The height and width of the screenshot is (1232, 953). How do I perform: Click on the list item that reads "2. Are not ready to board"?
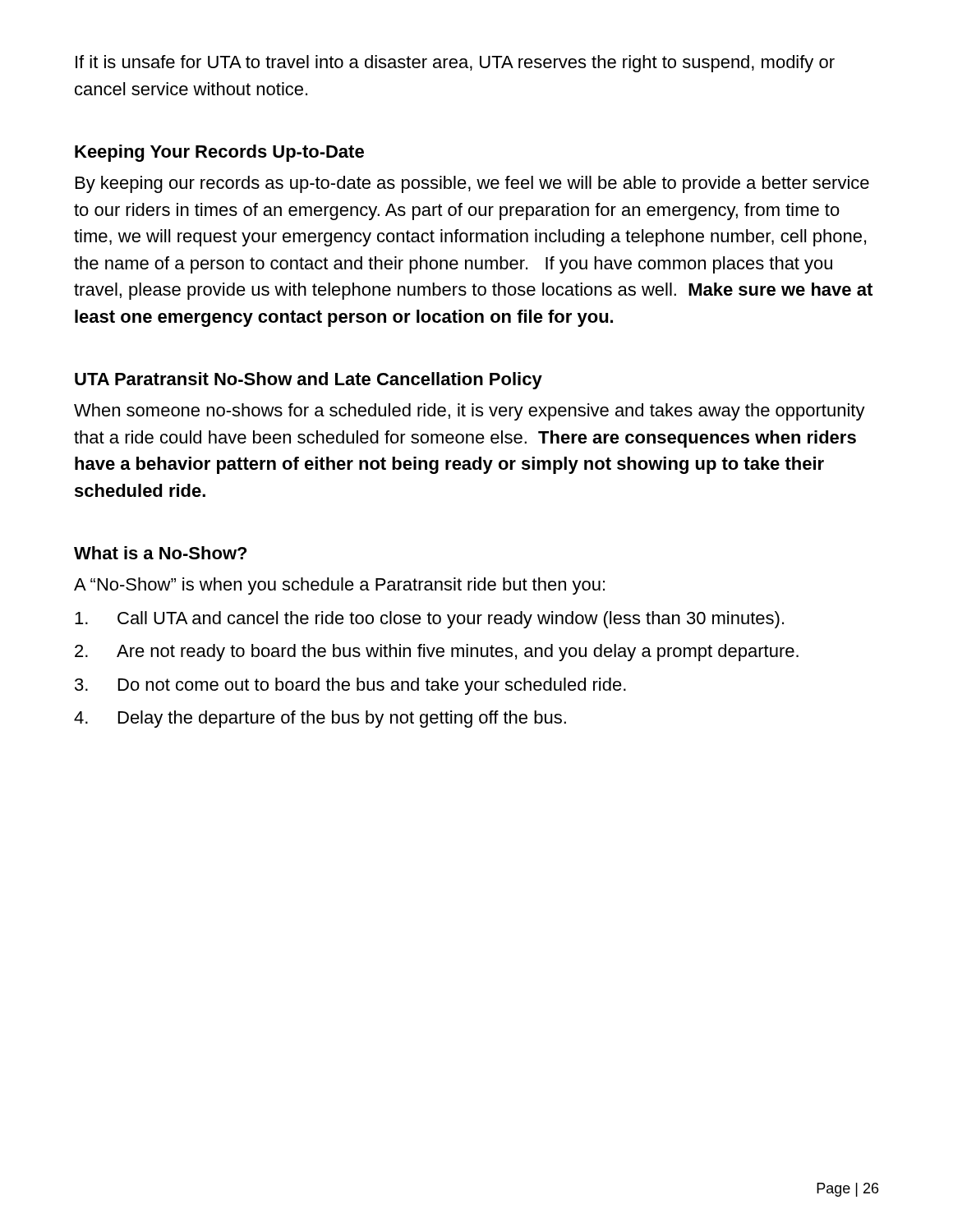coord(476,652)
